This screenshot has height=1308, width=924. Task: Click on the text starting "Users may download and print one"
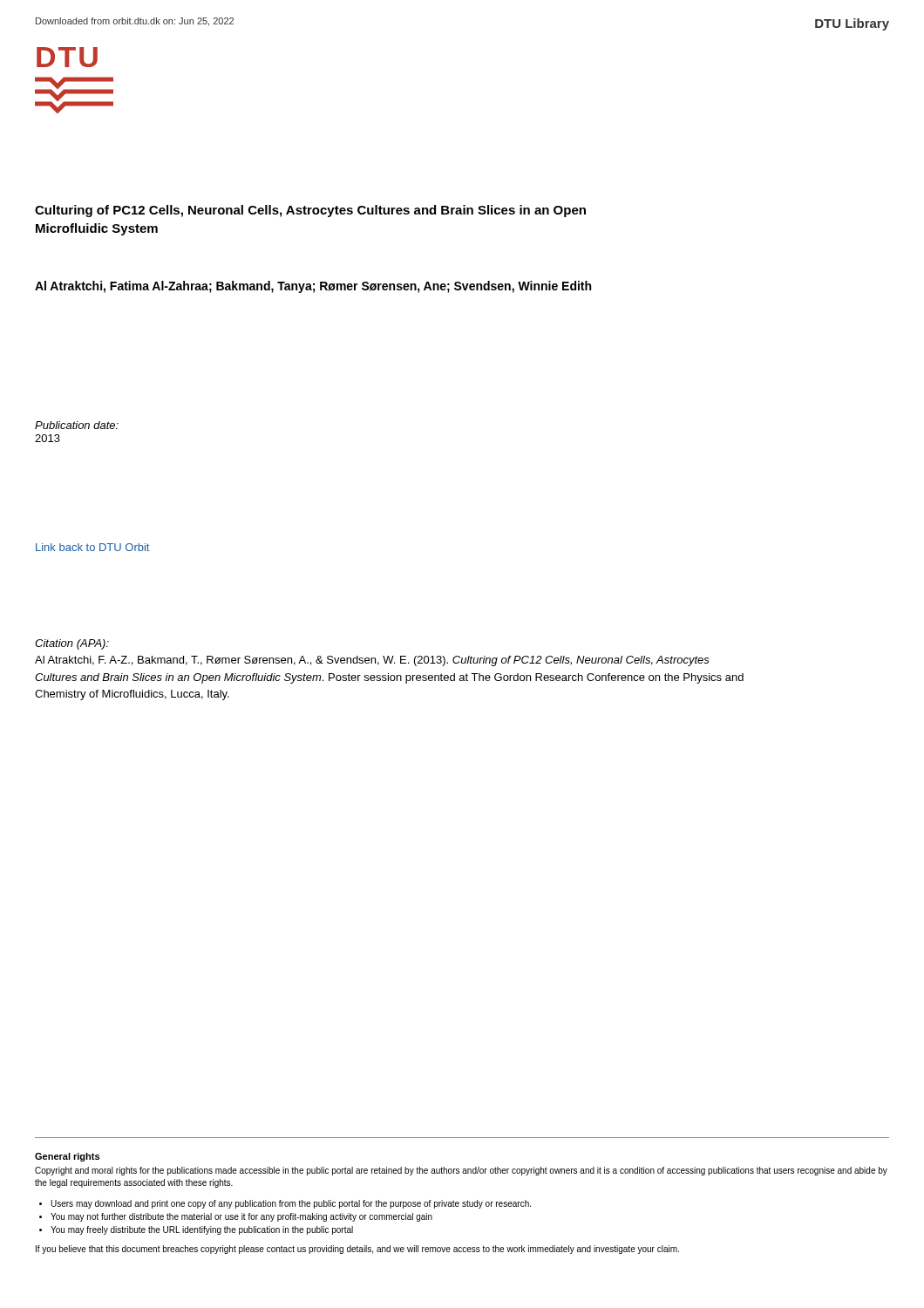(x=291, y=1203)
